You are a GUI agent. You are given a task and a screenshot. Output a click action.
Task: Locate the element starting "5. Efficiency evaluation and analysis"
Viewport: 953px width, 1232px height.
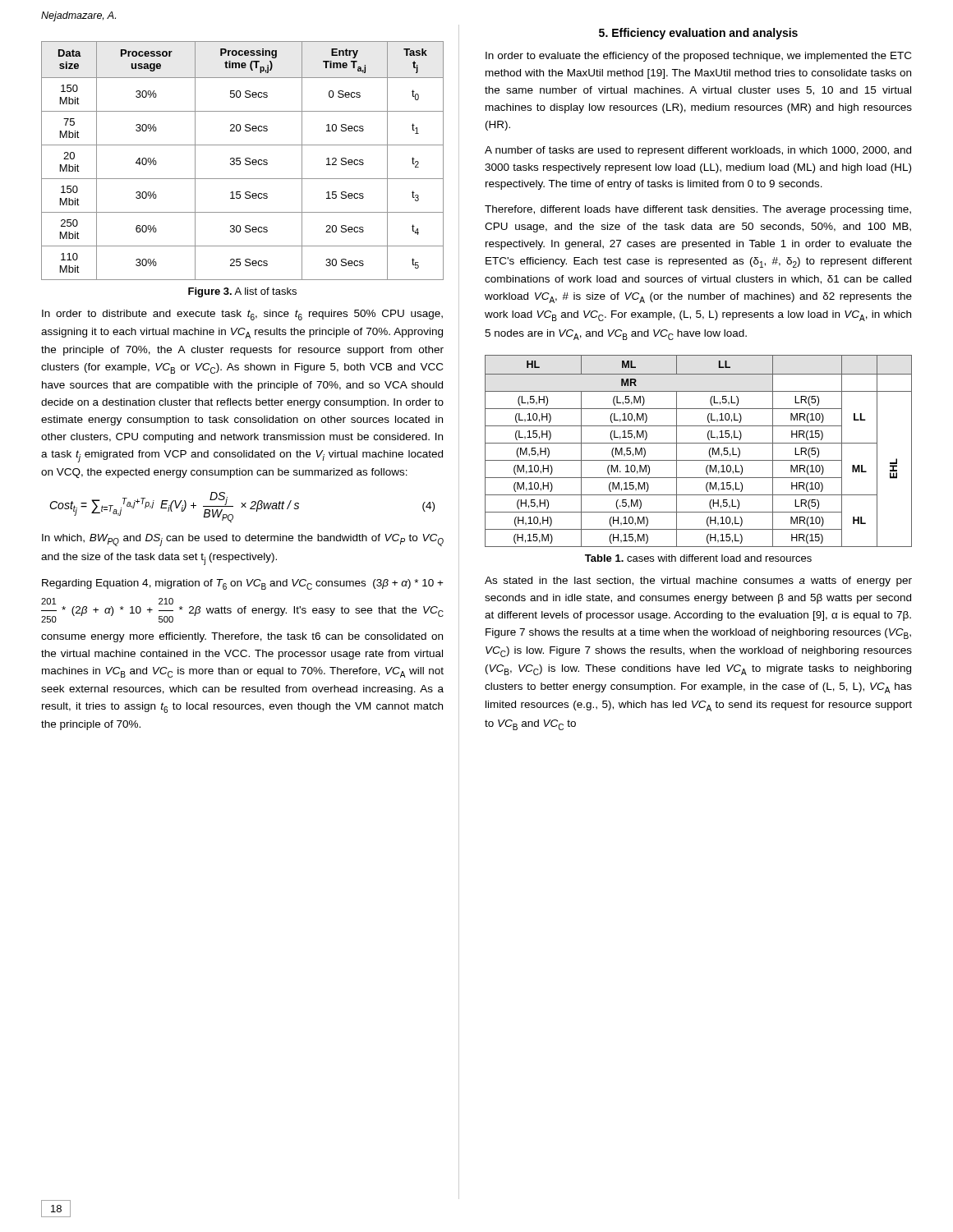point(698,33)
